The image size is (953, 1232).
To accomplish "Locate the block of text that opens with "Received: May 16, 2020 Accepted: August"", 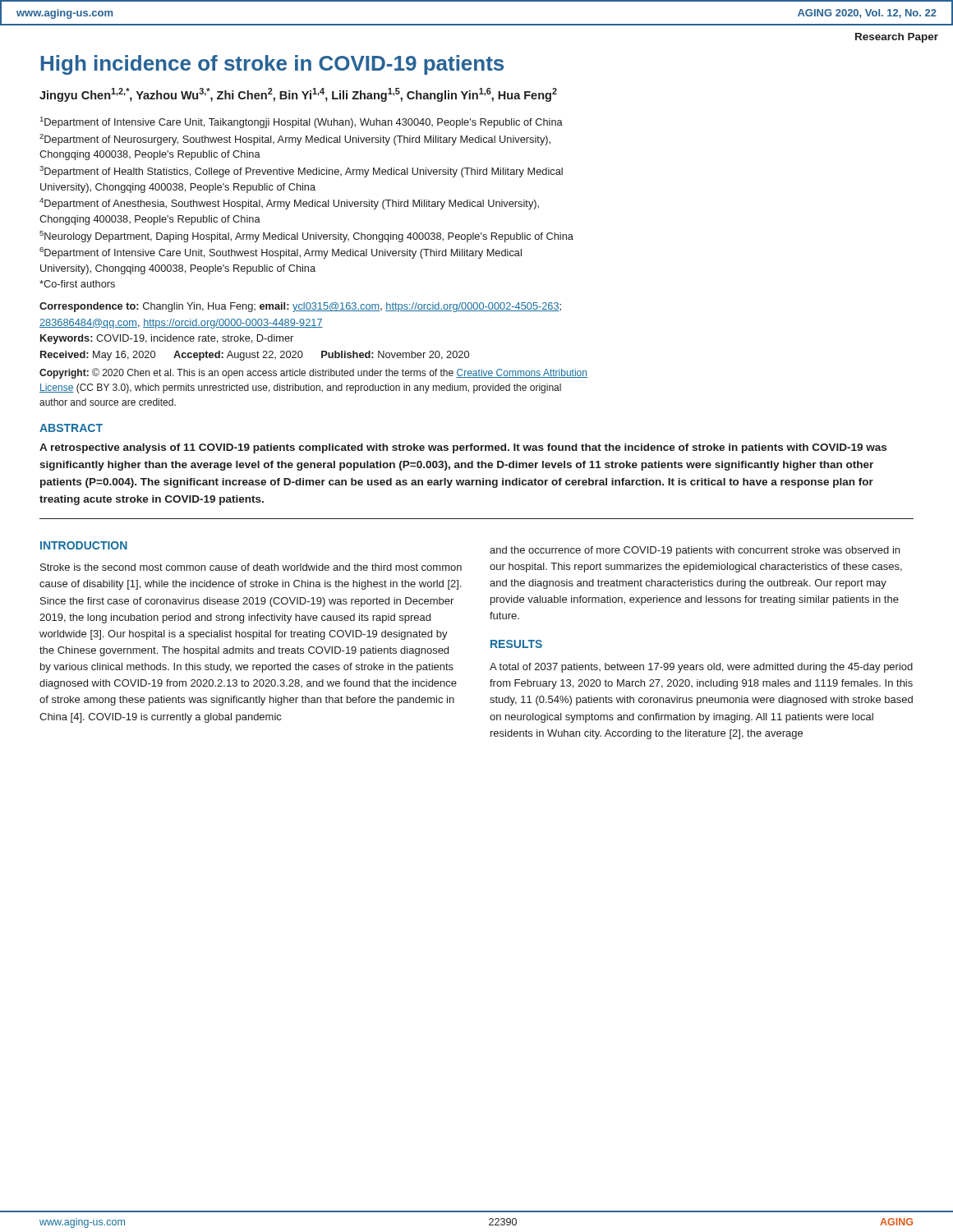I will (254, 354).
